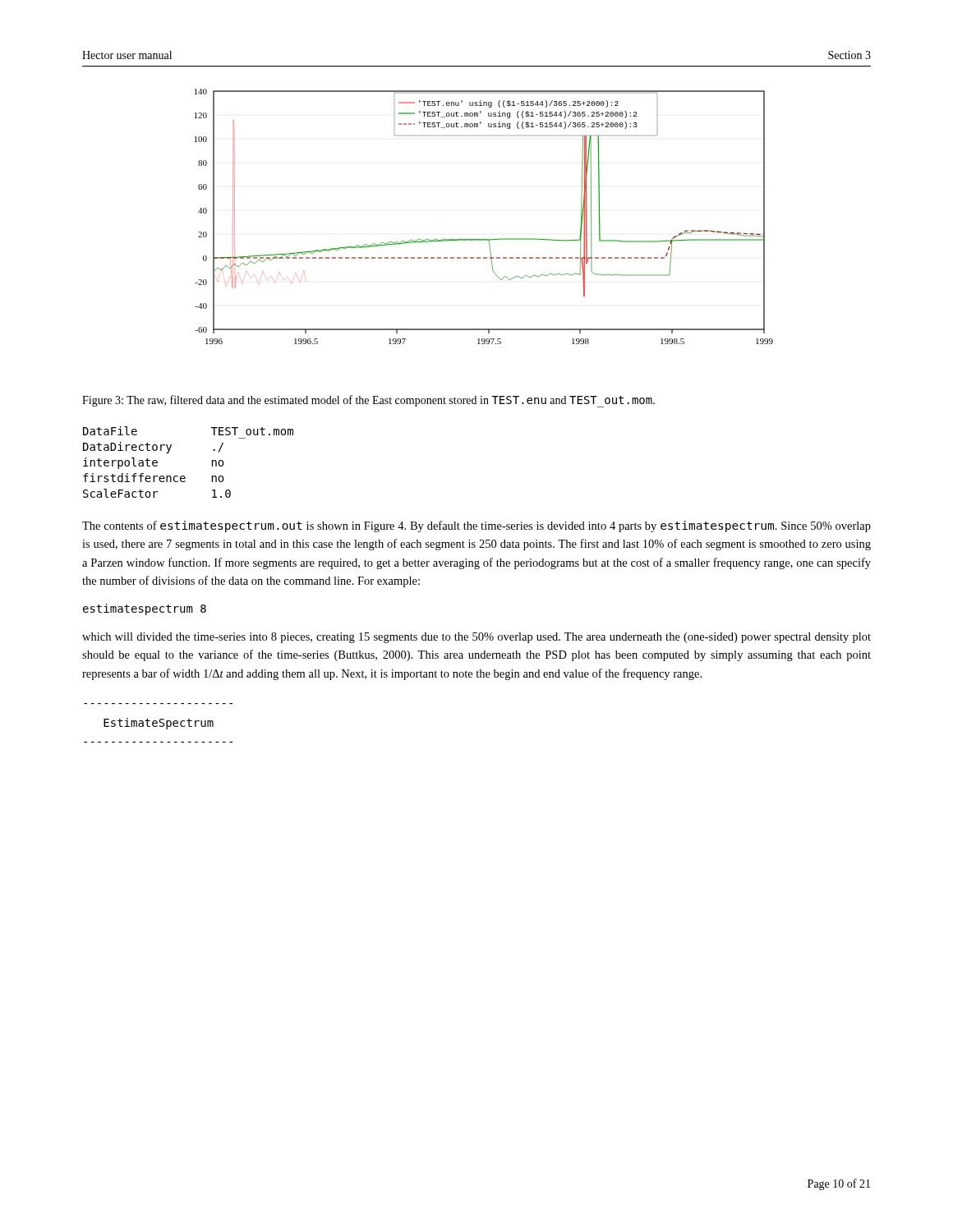Select the text block starting "which will divided the time-series into 8 pieces,"
Screen dimensions: 1232x953
pyautogui.click(x=476, y=655)
